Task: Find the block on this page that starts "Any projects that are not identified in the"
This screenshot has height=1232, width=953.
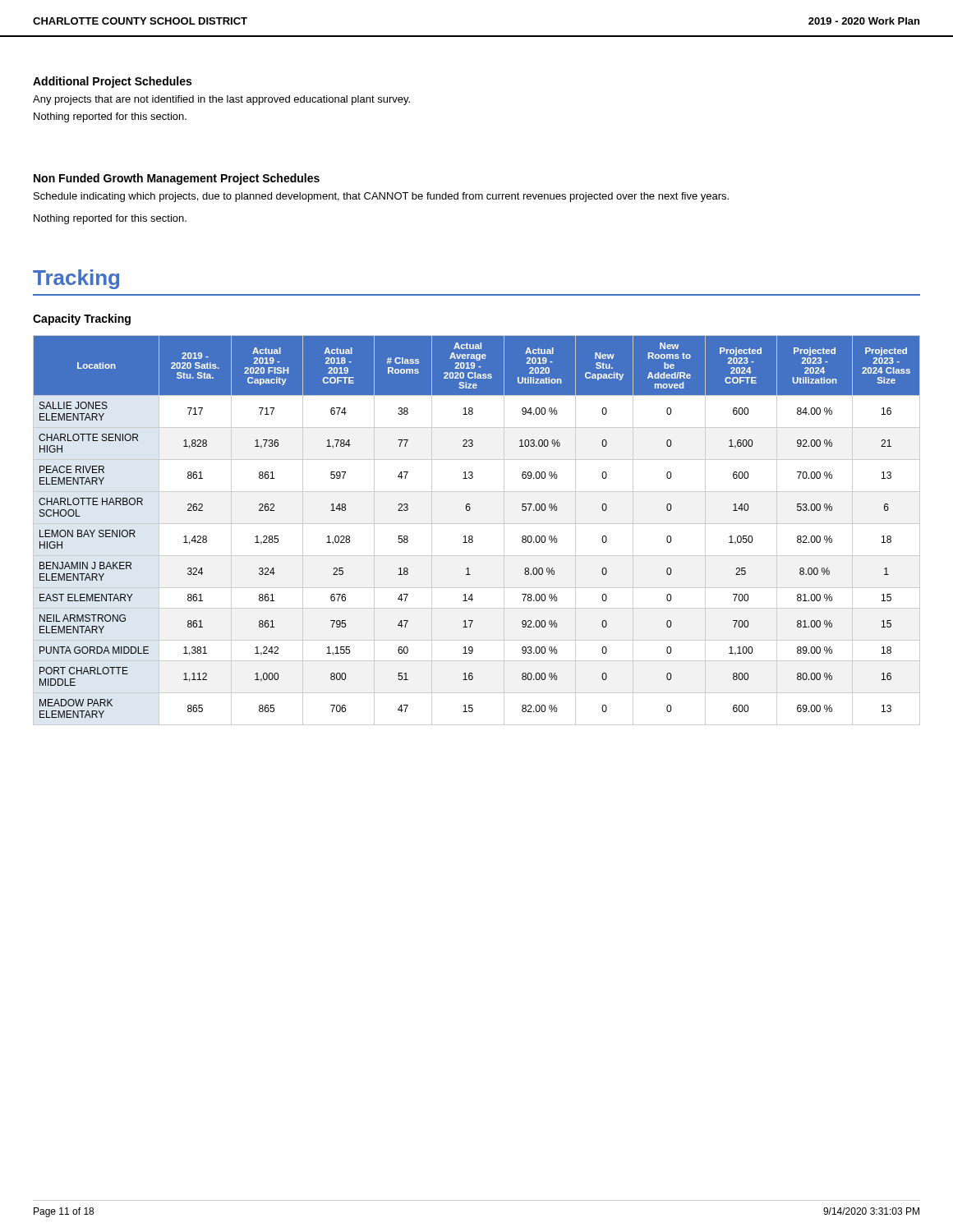Action: [x=222, y=99]
